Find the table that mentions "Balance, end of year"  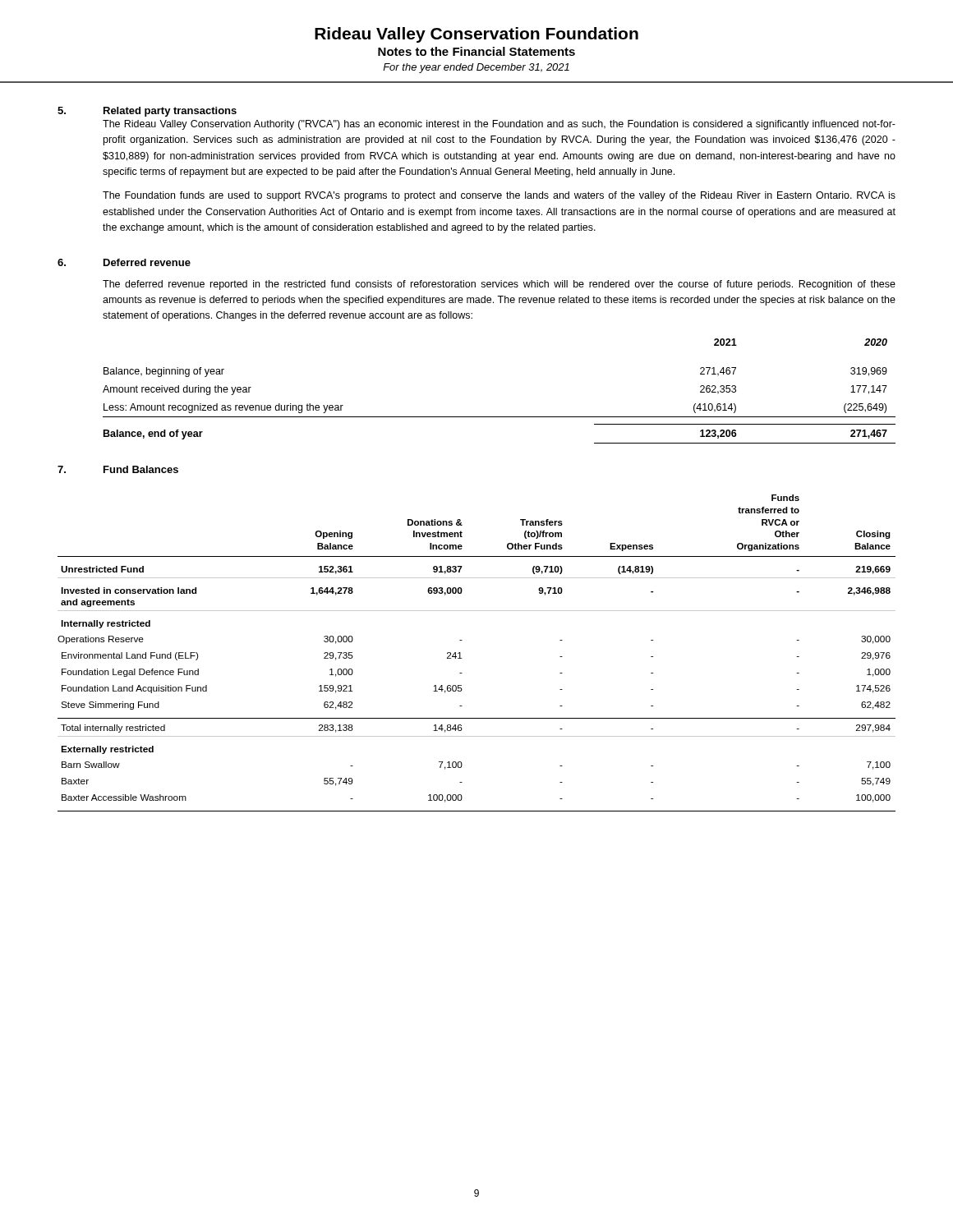(499, 389)
